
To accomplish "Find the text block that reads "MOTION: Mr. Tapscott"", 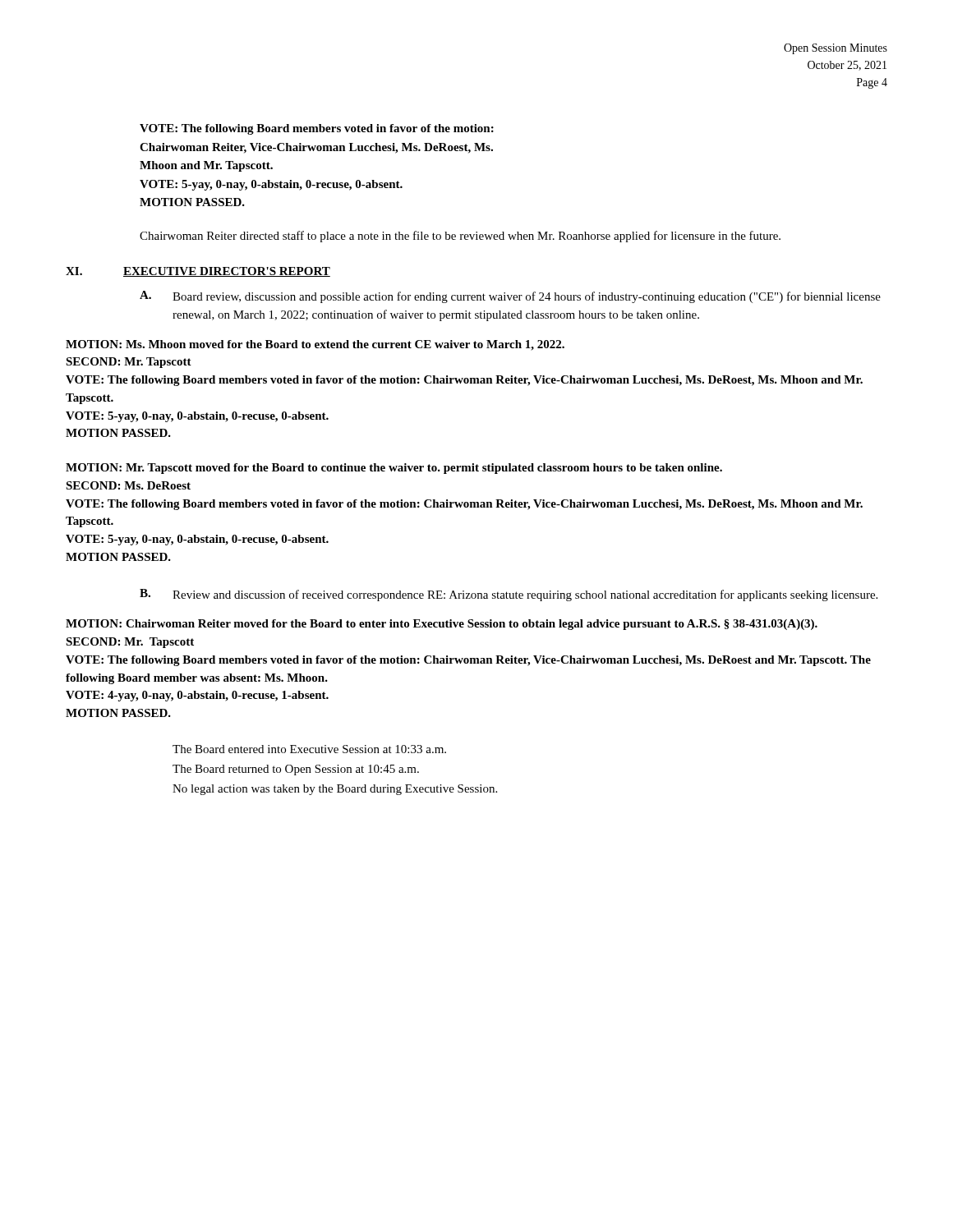I will click(x=476, y=513).
